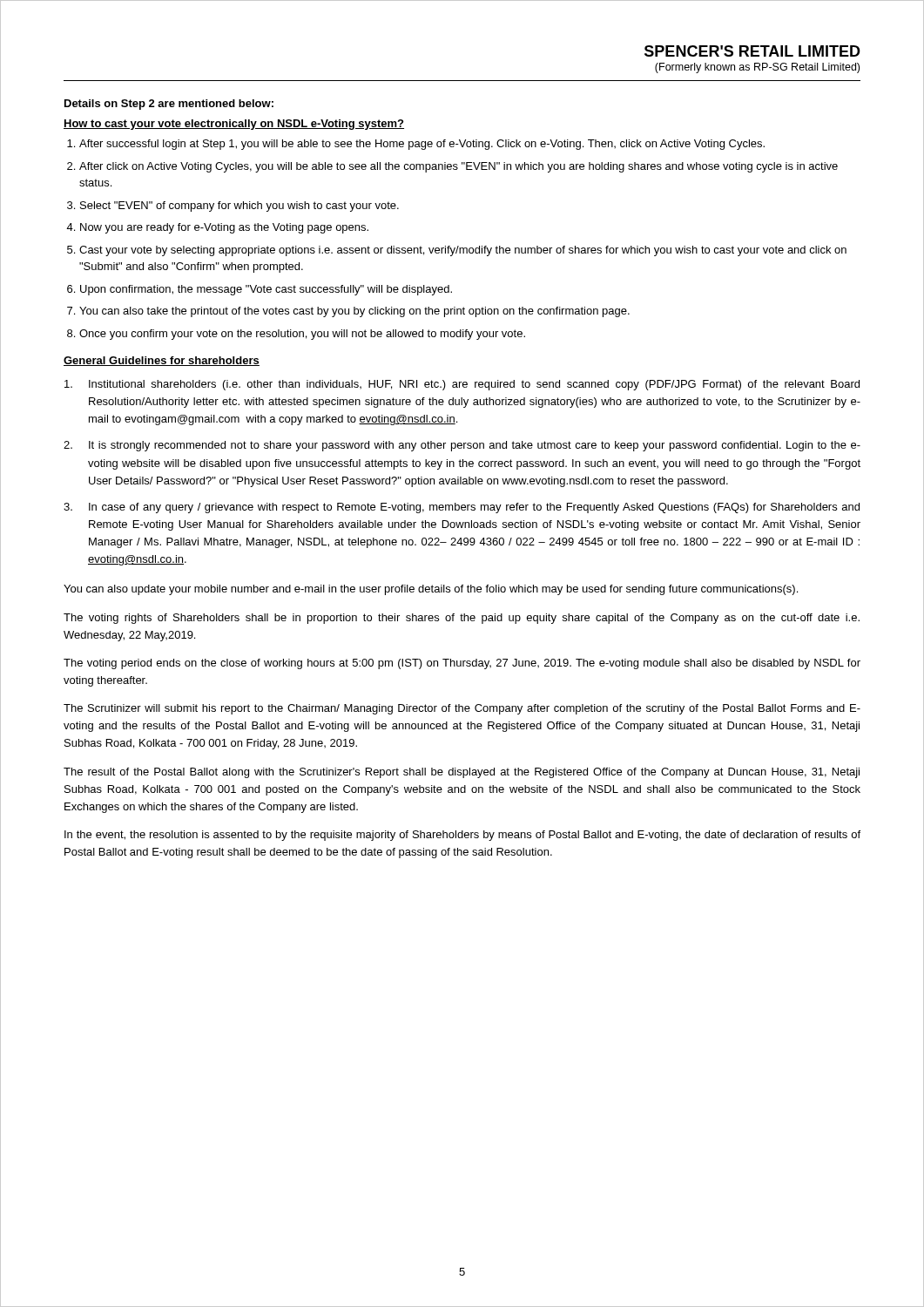Point to the block beginning "After successful login at Step"

(x=422, y=143)
